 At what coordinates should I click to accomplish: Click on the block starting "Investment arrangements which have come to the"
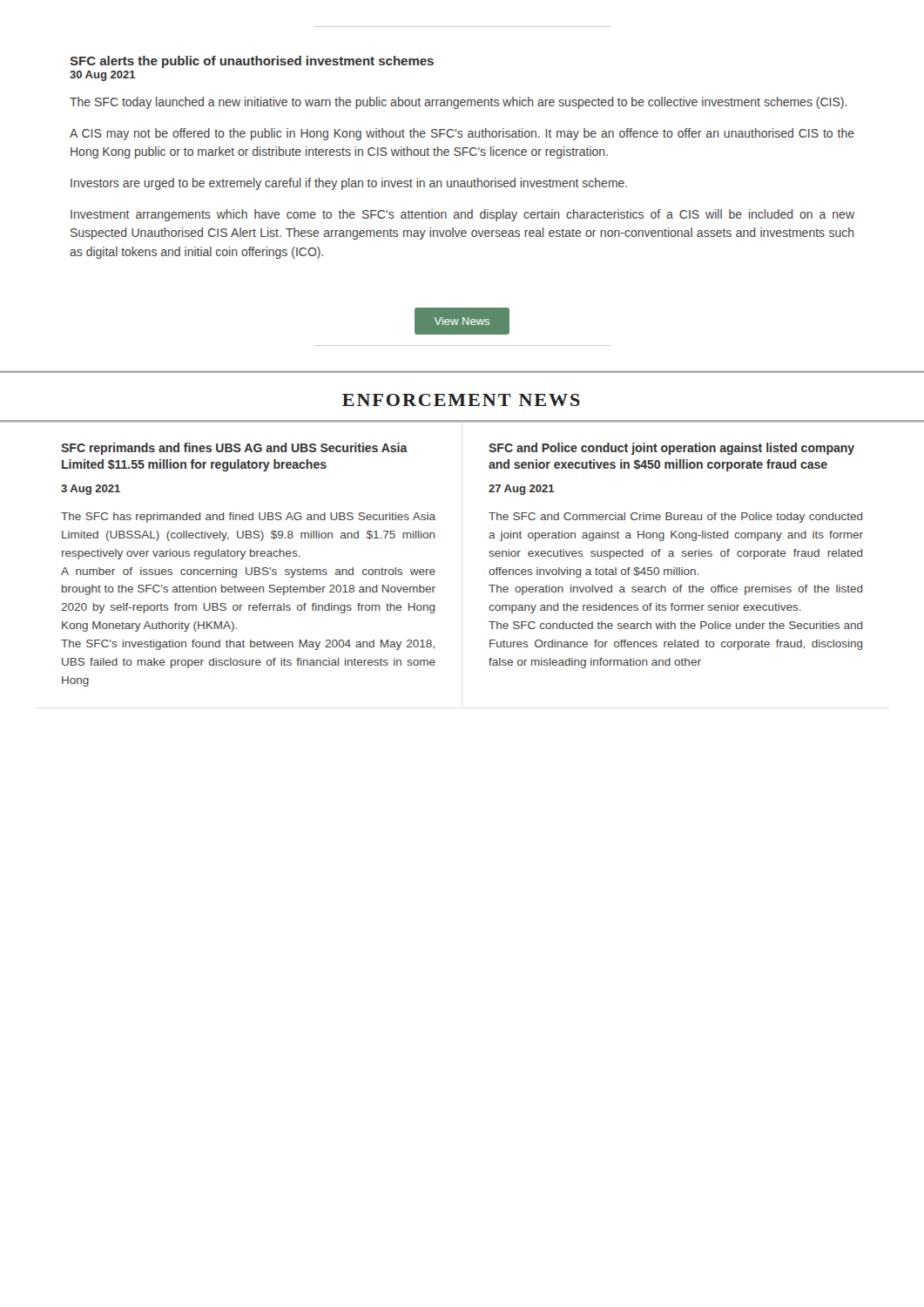tap(462, 234)
